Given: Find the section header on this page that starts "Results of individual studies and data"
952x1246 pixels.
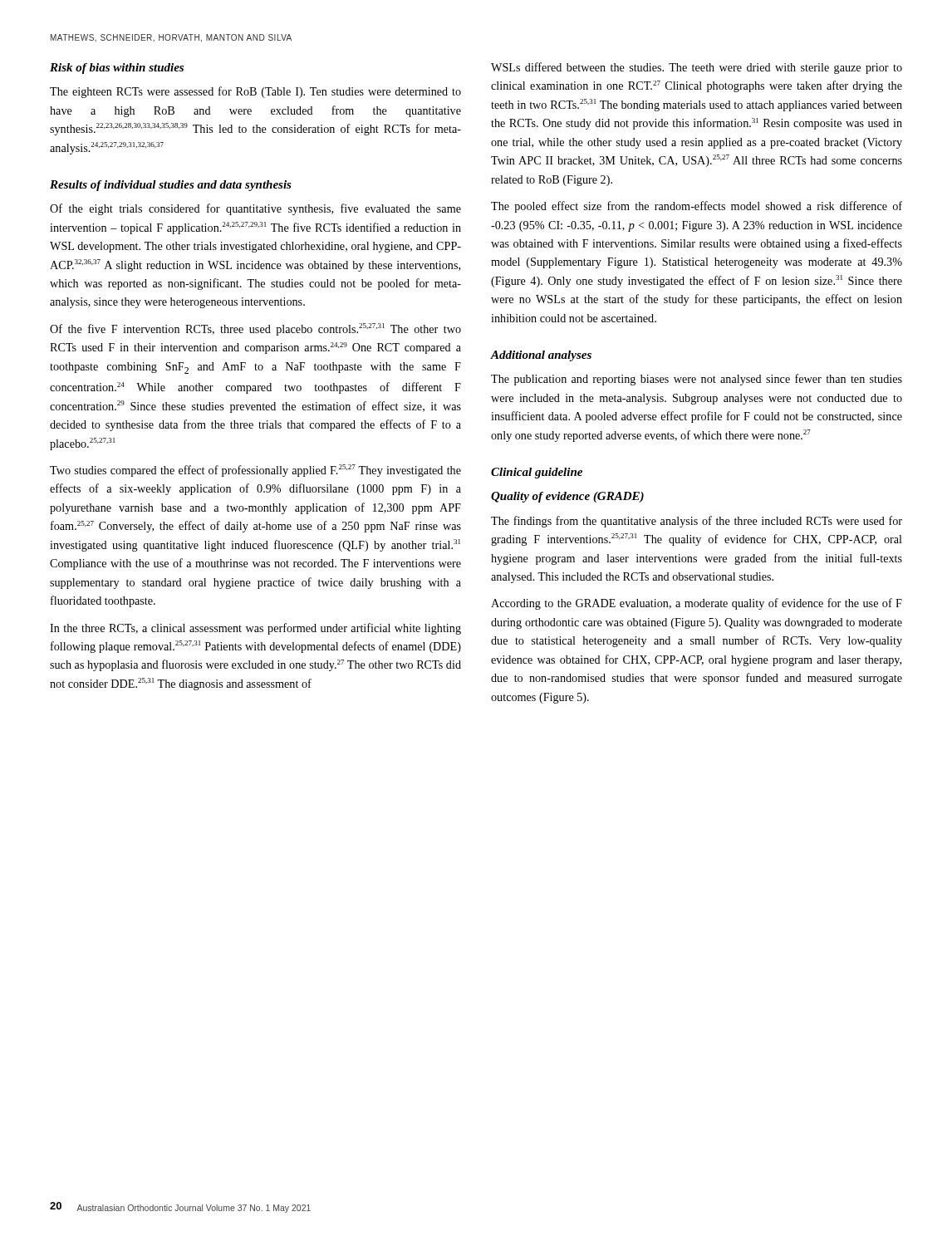Looking at the screenshot, I should tap(171, 184).
